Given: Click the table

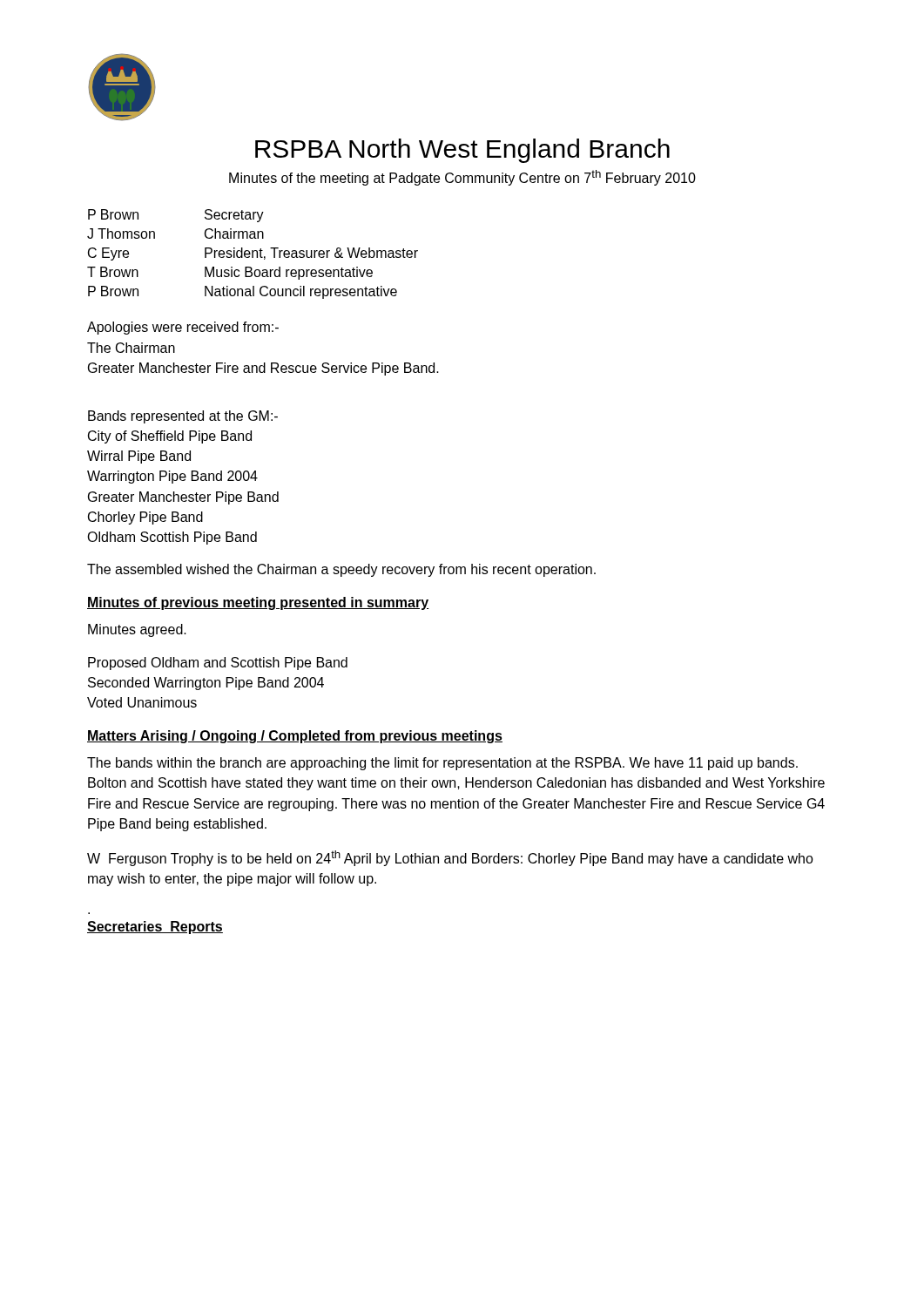Looking at the screenshot, I should pyautogui.click(x=462, y=254).
